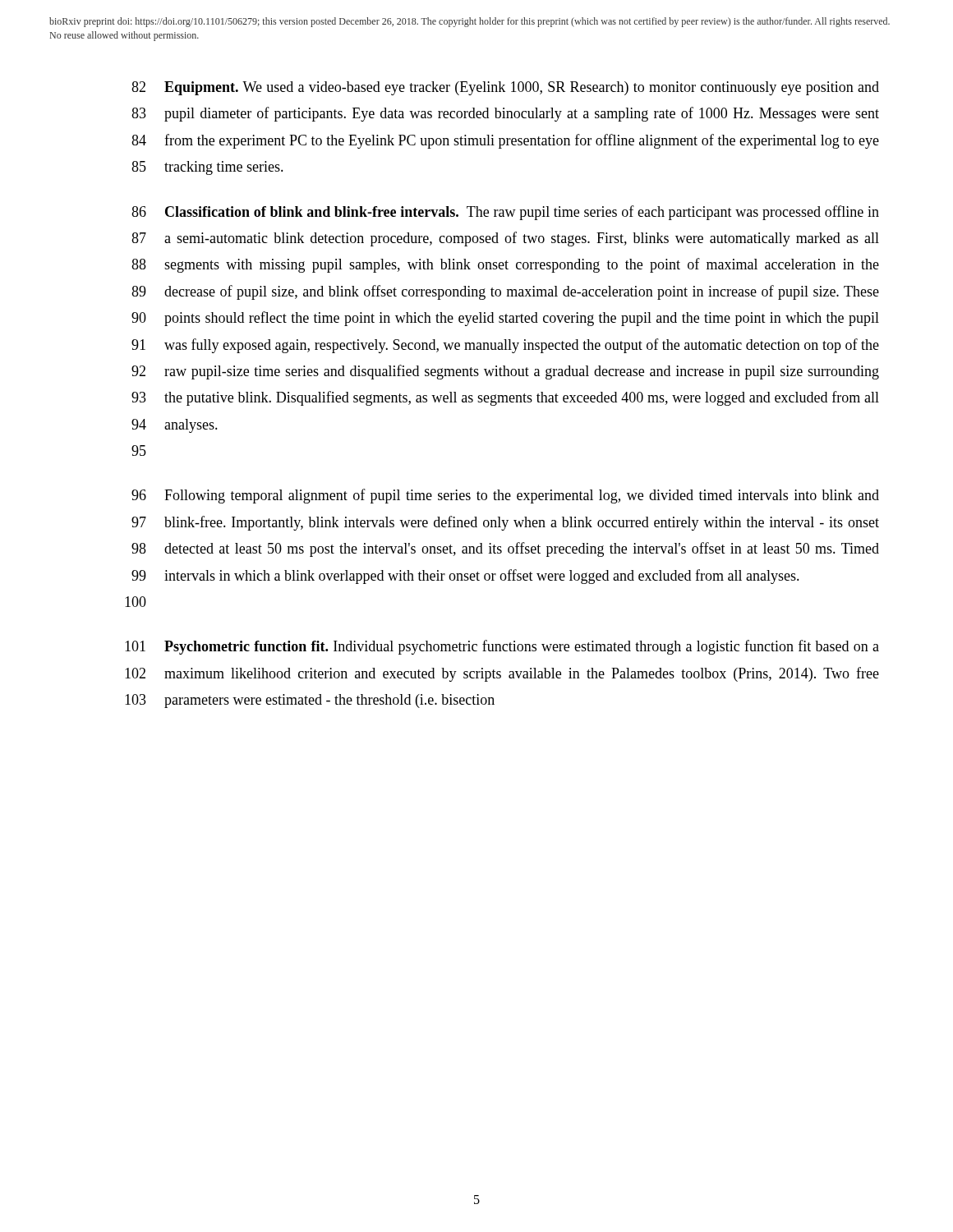Image resolution: width=953 pixels, height=1232 pixels.
Task: Select the element starting "96979899100 Following temporal"
Action: click(493, 549)
